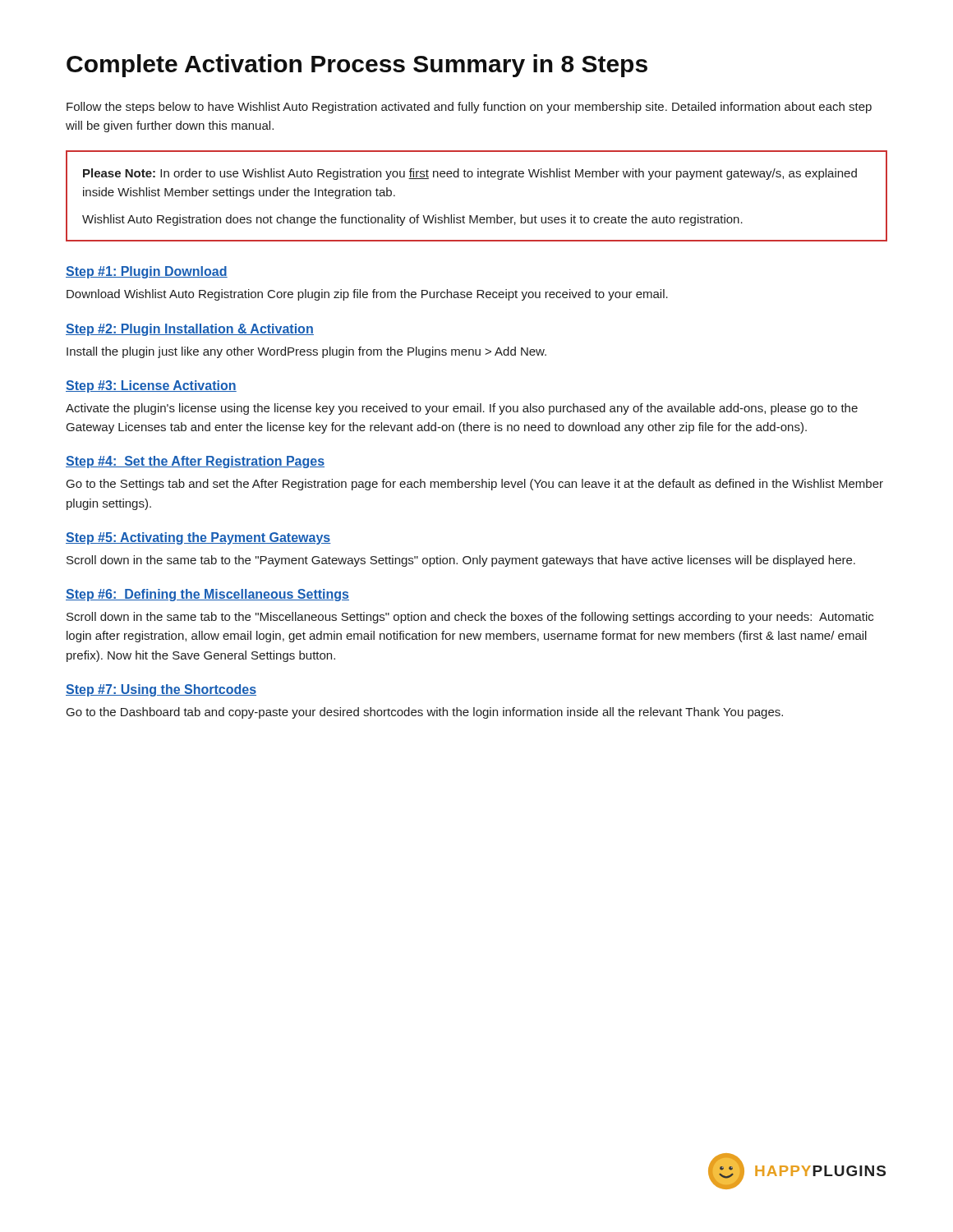The image size is (953, 1232).
Task: Point to the region starting "Download Wishlist Auto Registration Core plugin zip"
Action: pos(367,294)
